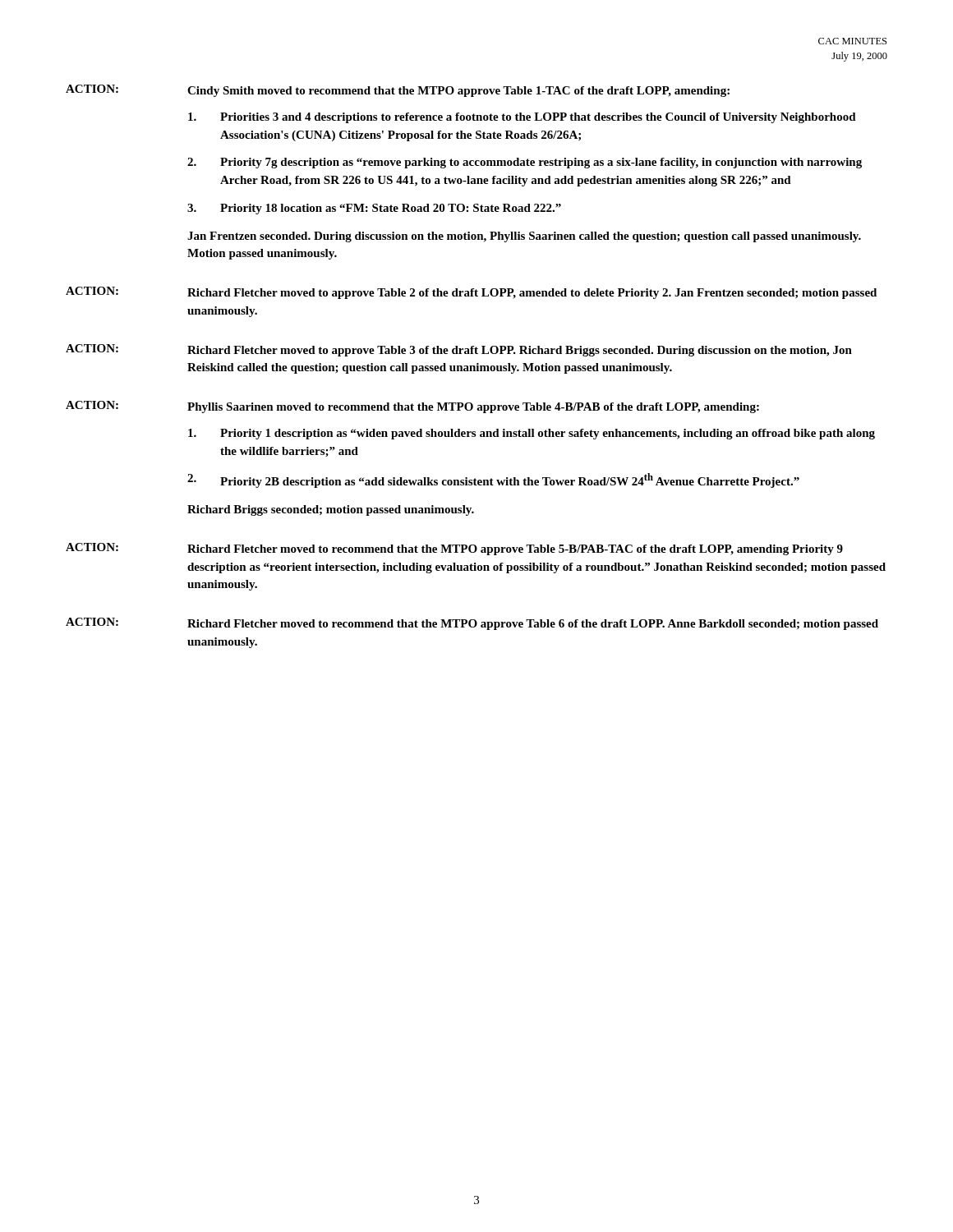Navigate to the element starting "Priorities 3 and"
Image resolution: width=953 pixels, height=1232 pixels.
(x=537, y=126)
